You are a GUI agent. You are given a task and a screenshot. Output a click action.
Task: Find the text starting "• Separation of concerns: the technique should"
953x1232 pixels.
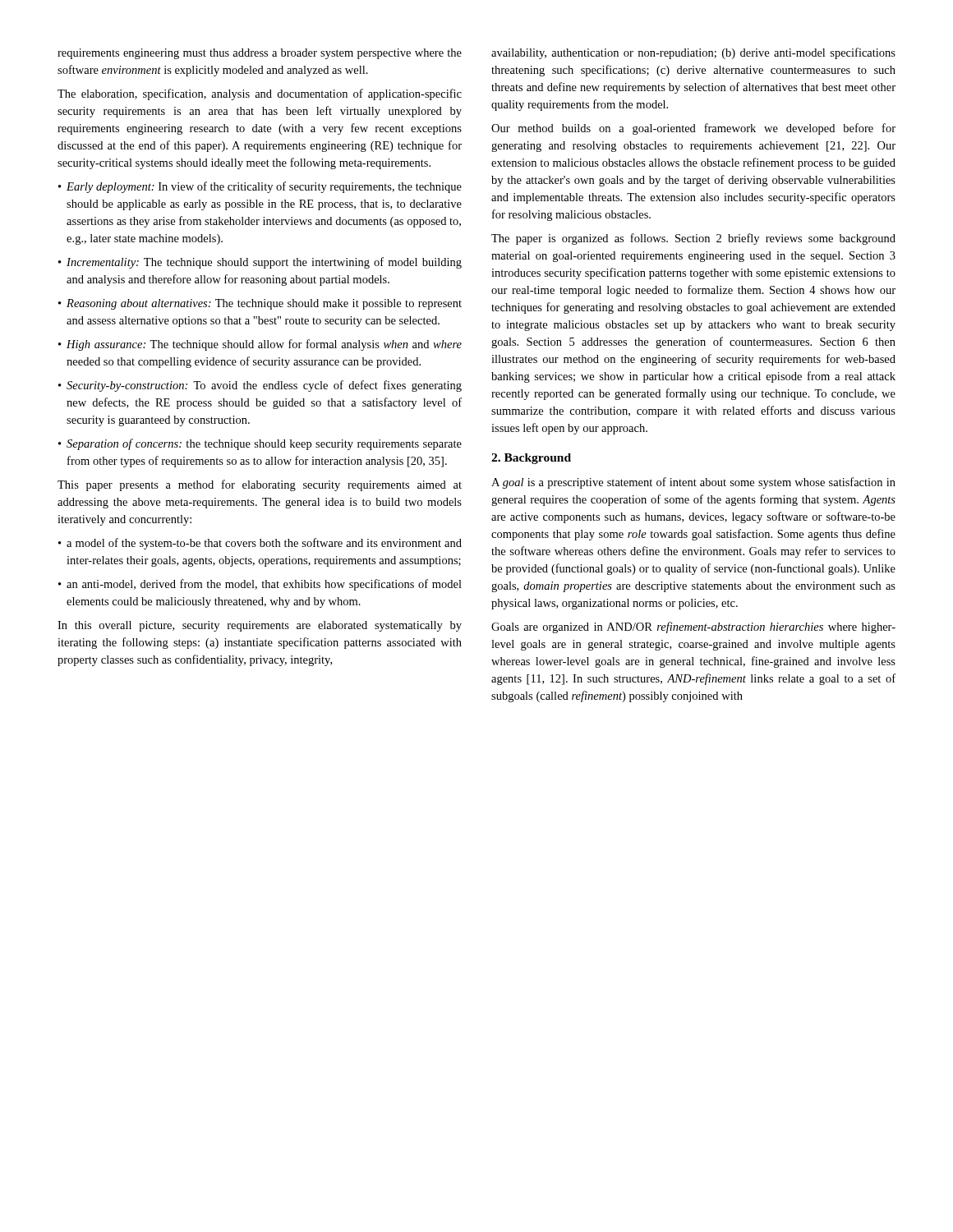tap(260, 453)
